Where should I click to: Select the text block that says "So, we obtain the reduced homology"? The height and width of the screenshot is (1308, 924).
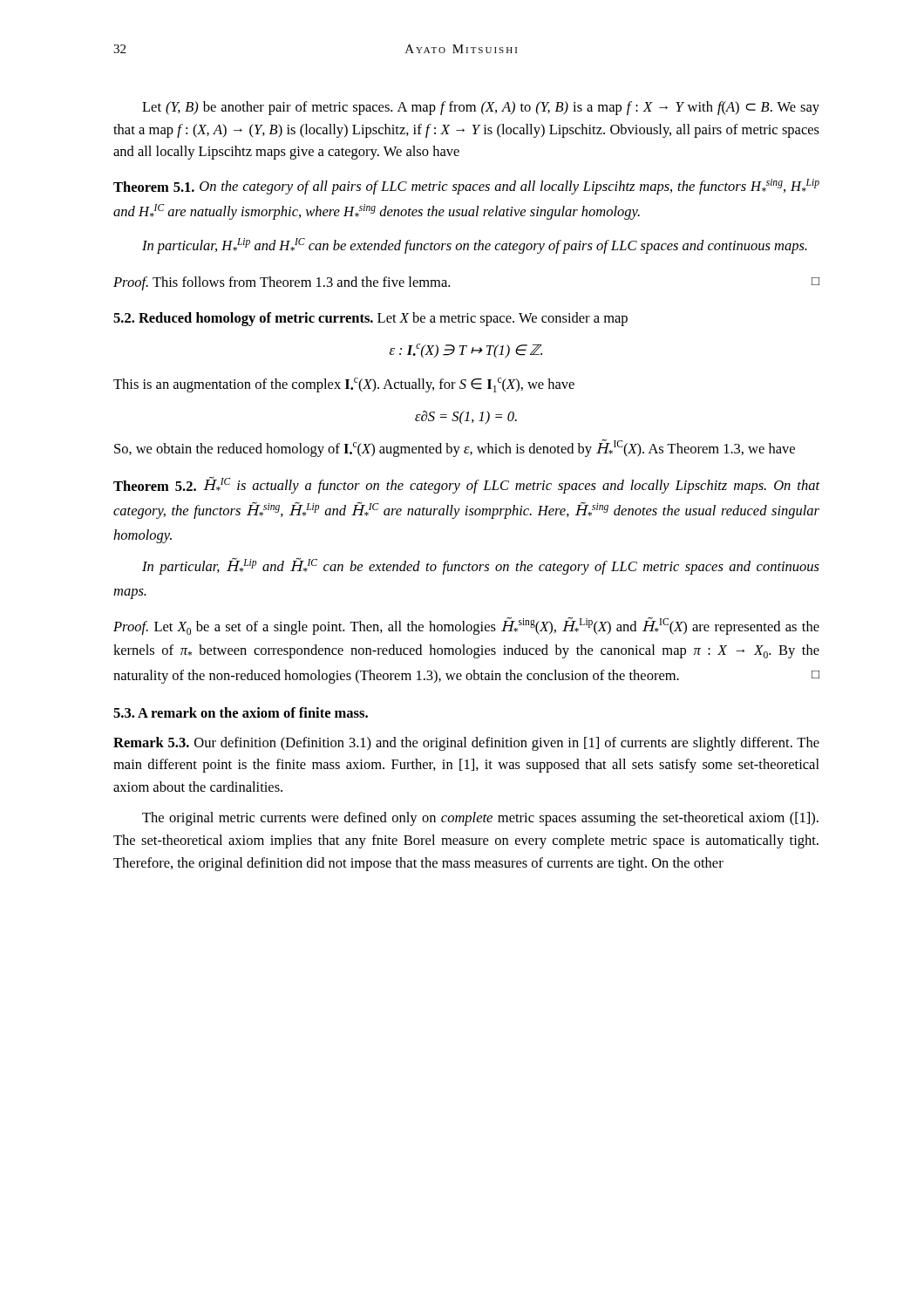click(466, 449)
